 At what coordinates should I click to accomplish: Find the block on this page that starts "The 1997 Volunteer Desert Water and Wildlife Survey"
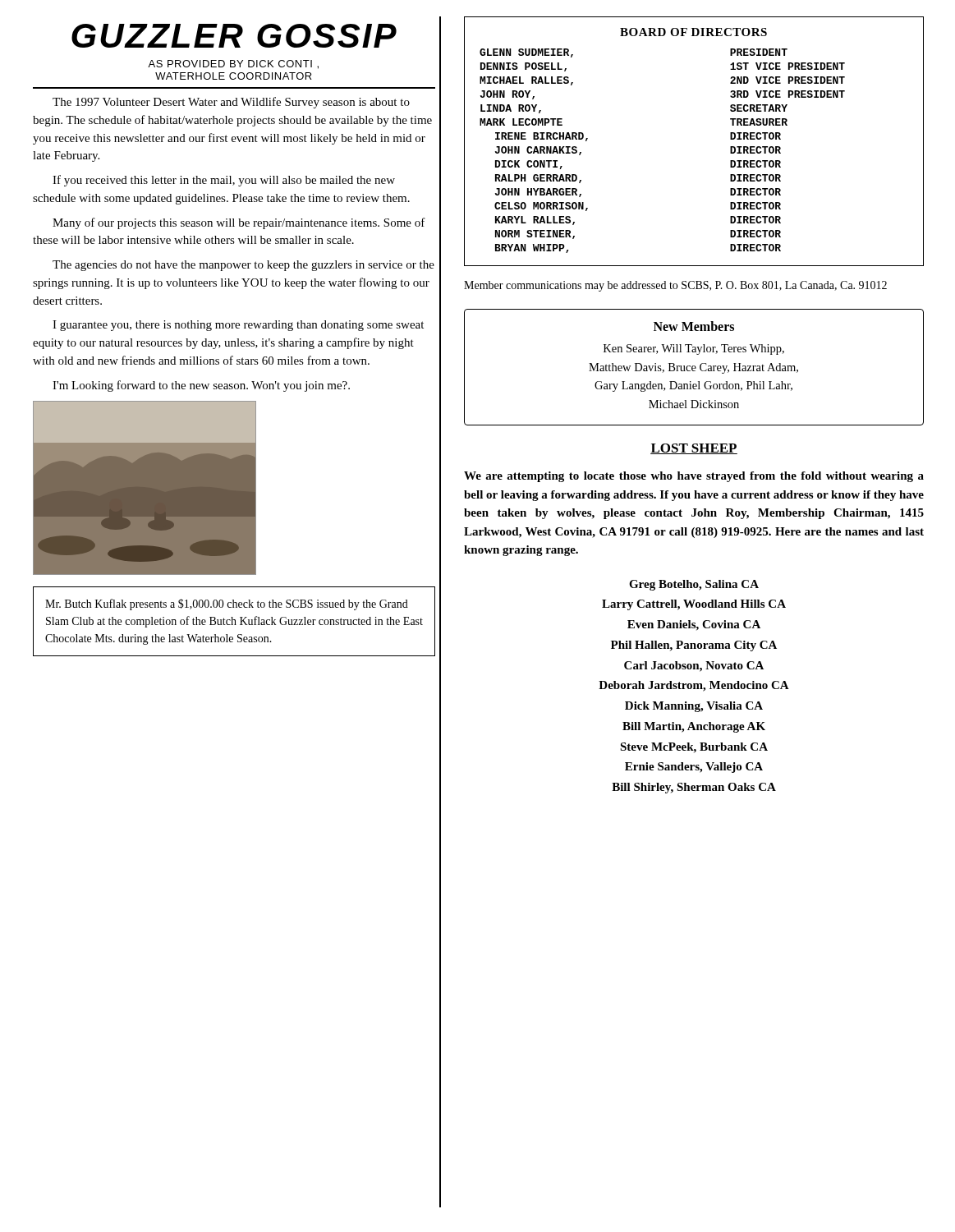click(234, 244)
